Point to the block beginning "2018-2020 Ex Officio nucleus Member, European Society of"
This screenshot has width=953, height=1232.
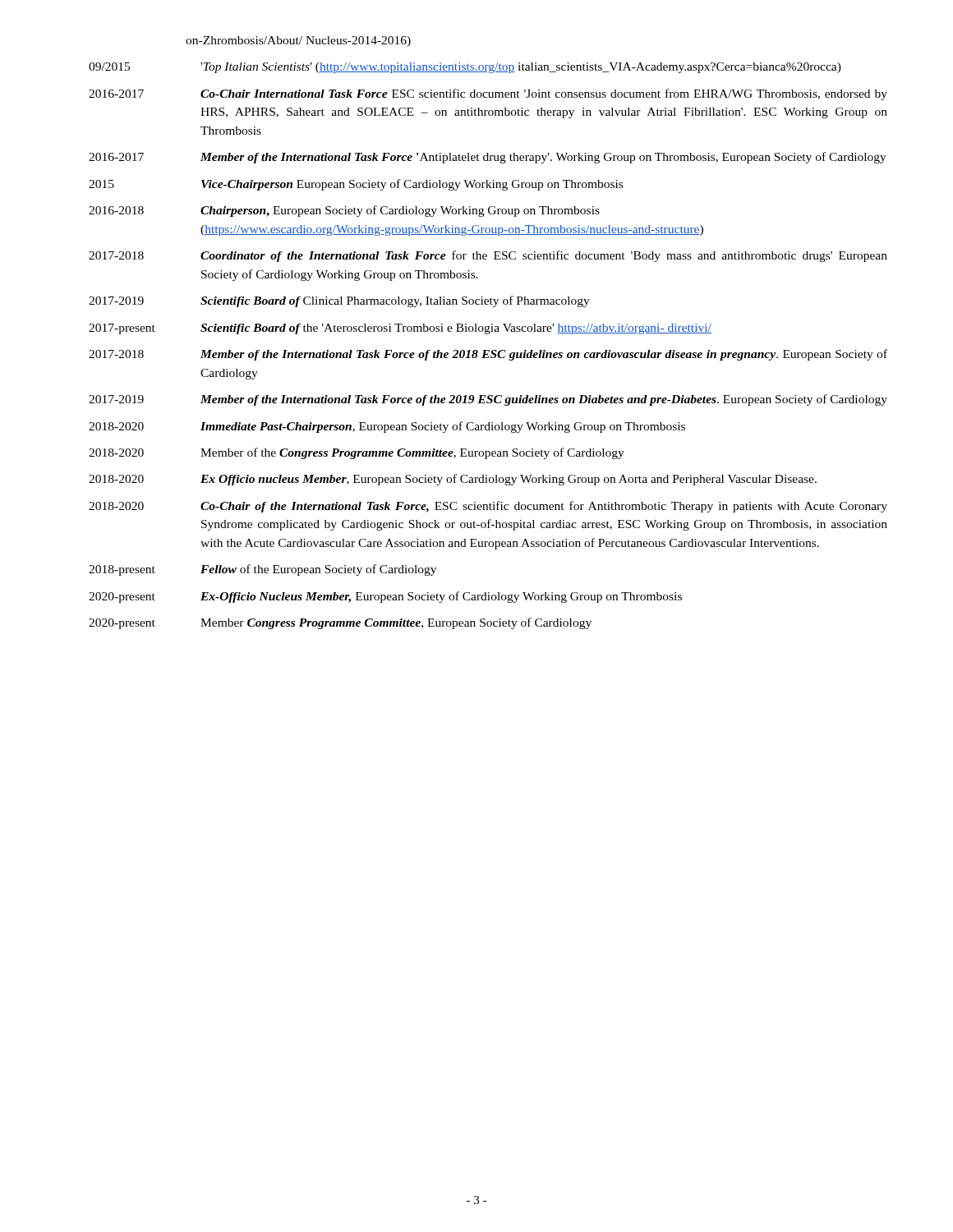[488, 479]
